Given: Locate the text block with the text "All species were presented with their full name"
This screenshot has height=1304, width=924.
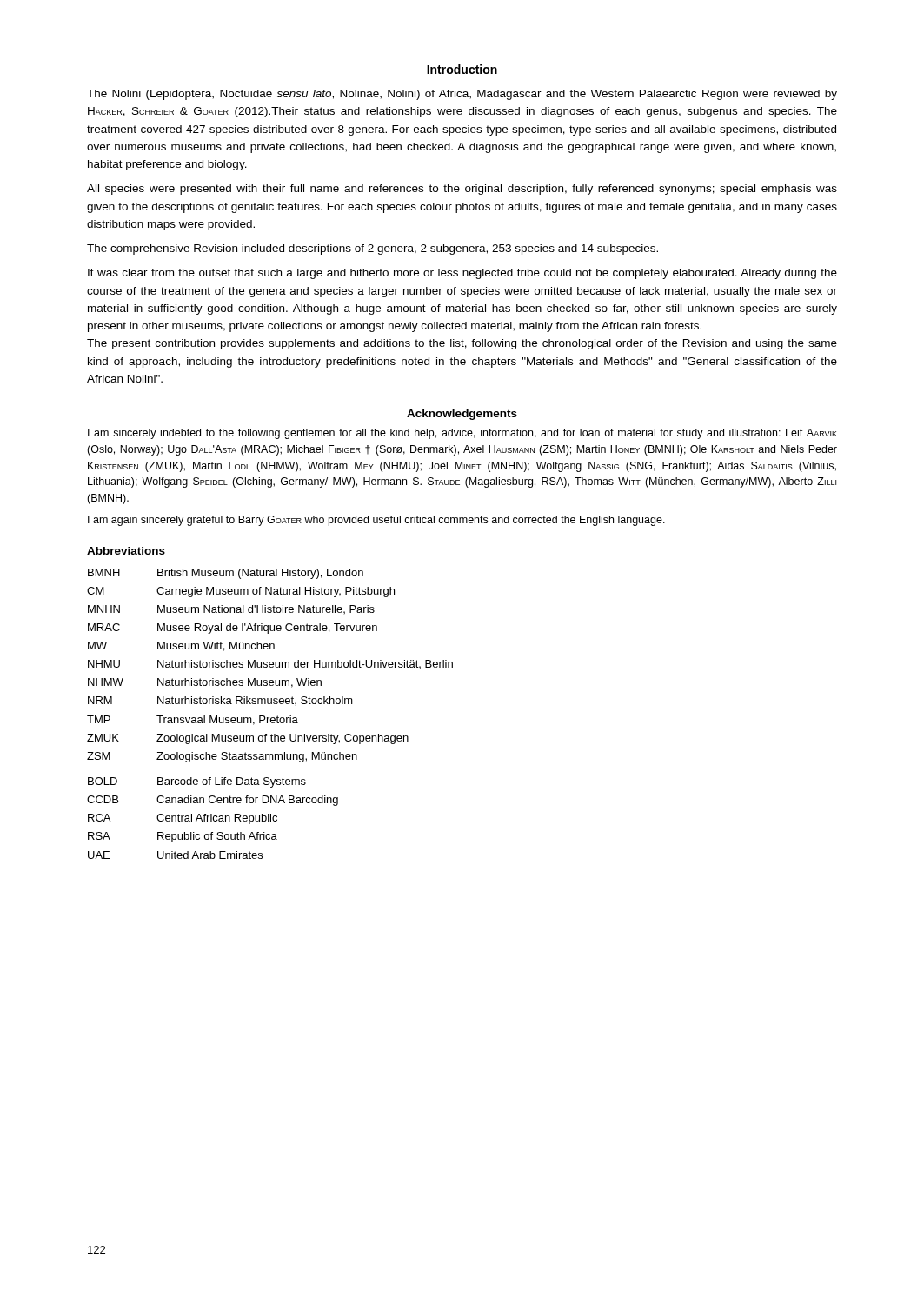Looking at the screenshot, I should (x=462, y=206).
